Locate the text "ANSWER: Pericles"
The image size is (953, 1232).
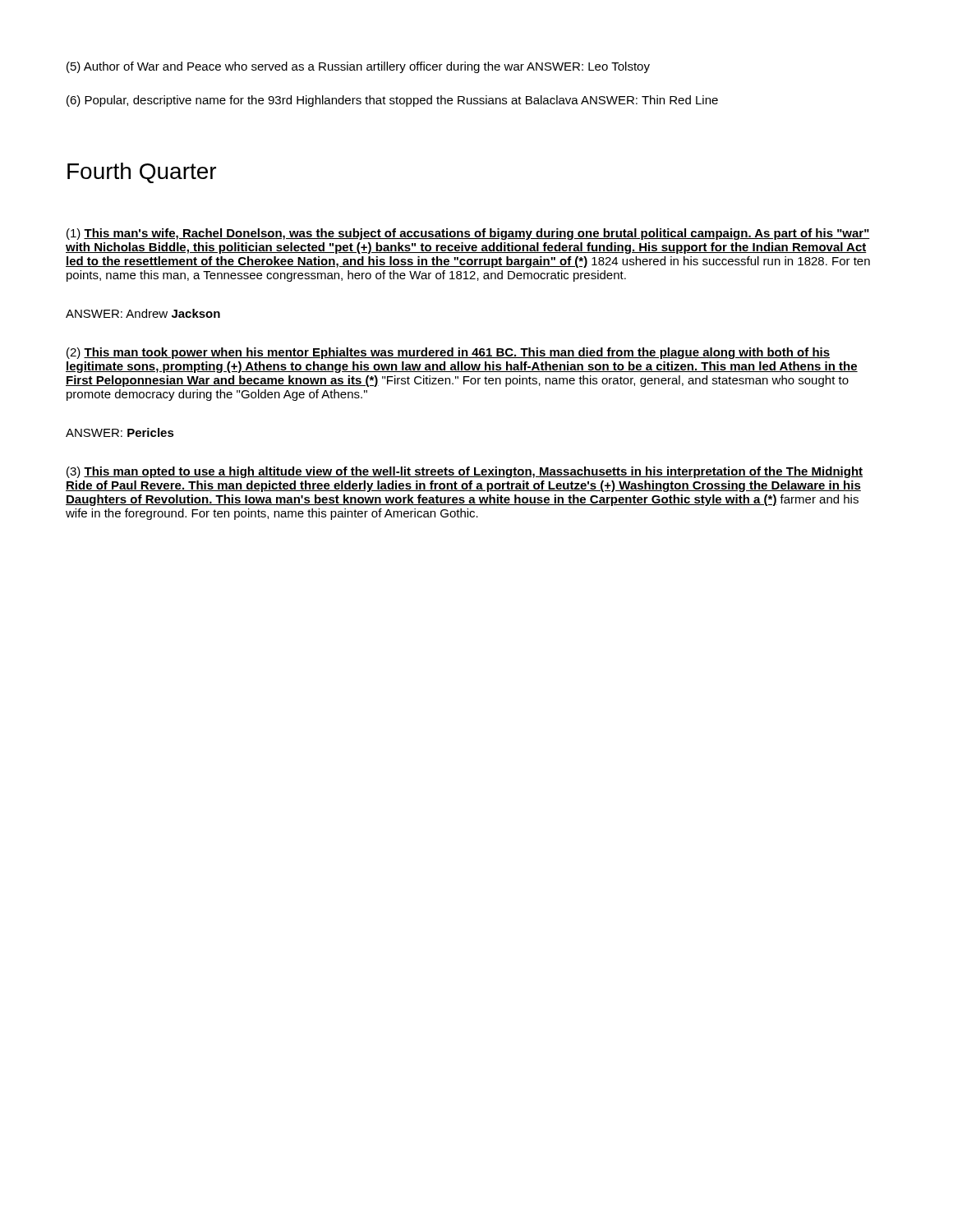(120, 432)
